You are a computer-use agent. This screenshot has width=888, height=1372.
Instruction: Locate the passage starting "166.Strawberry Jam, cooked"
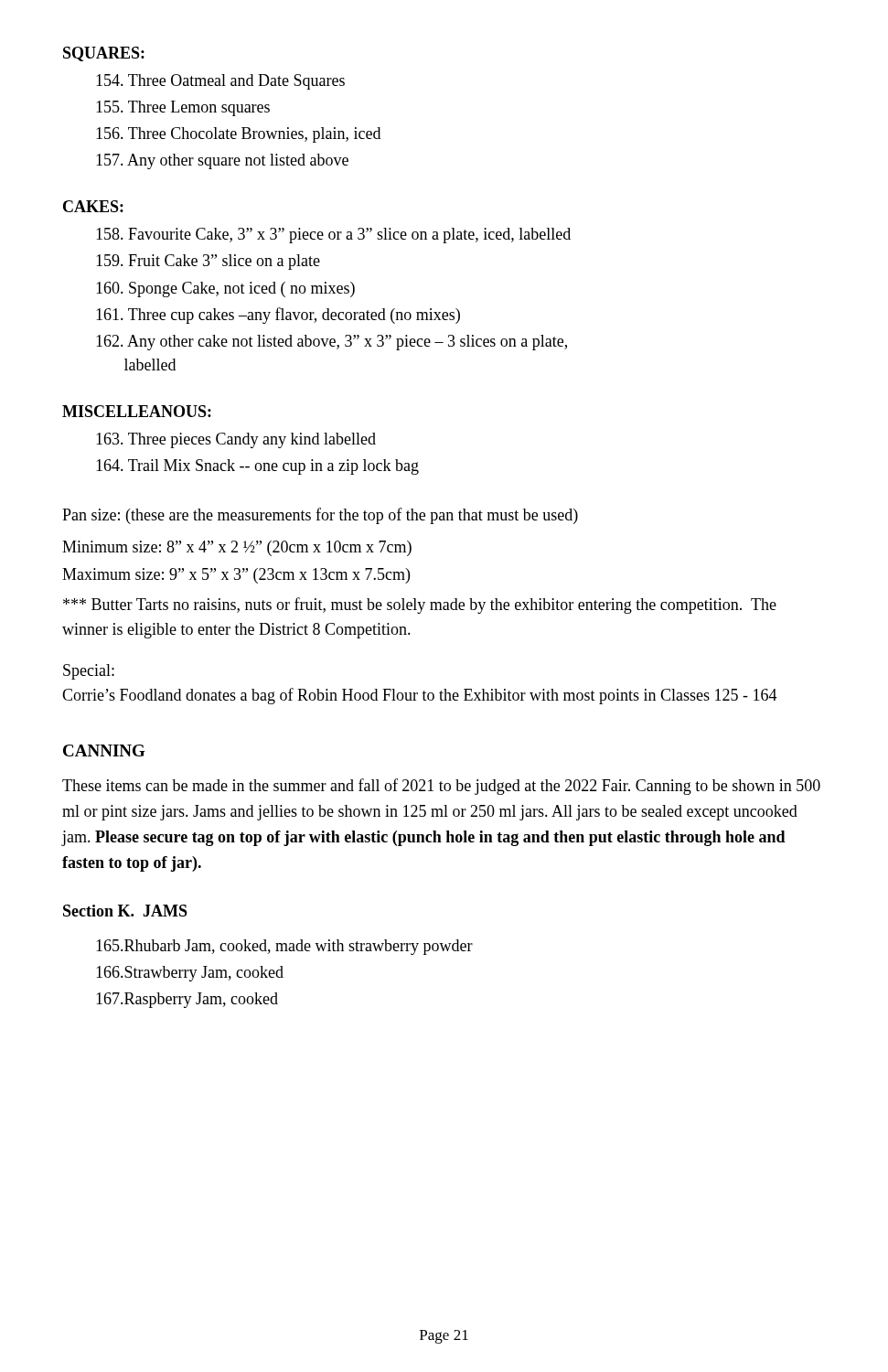point(189,972)
